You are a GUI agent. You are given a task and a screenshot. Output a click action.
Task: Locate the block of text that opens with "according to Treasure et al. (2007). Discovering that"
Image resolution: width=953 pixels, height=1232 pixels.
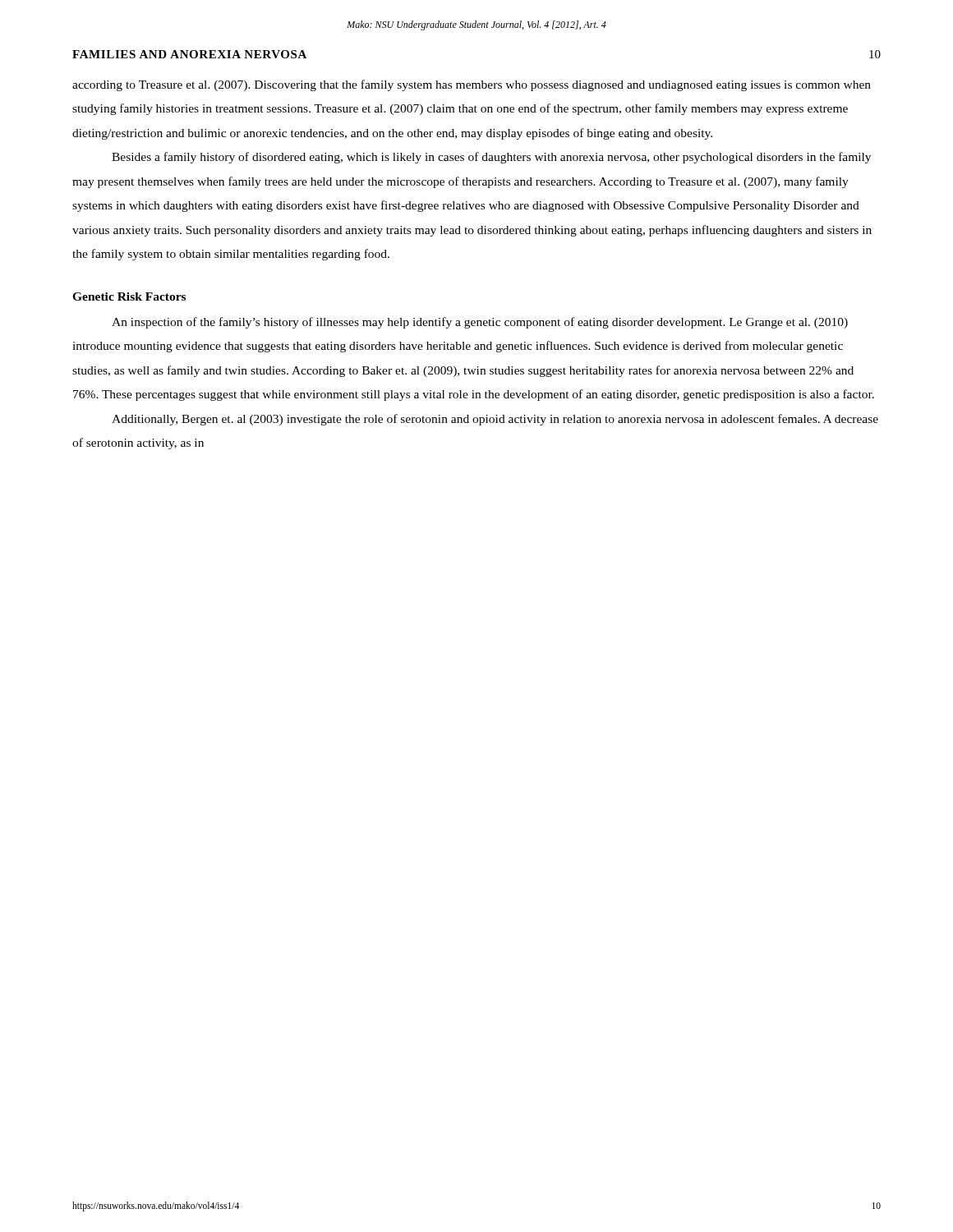pos(476,109)
